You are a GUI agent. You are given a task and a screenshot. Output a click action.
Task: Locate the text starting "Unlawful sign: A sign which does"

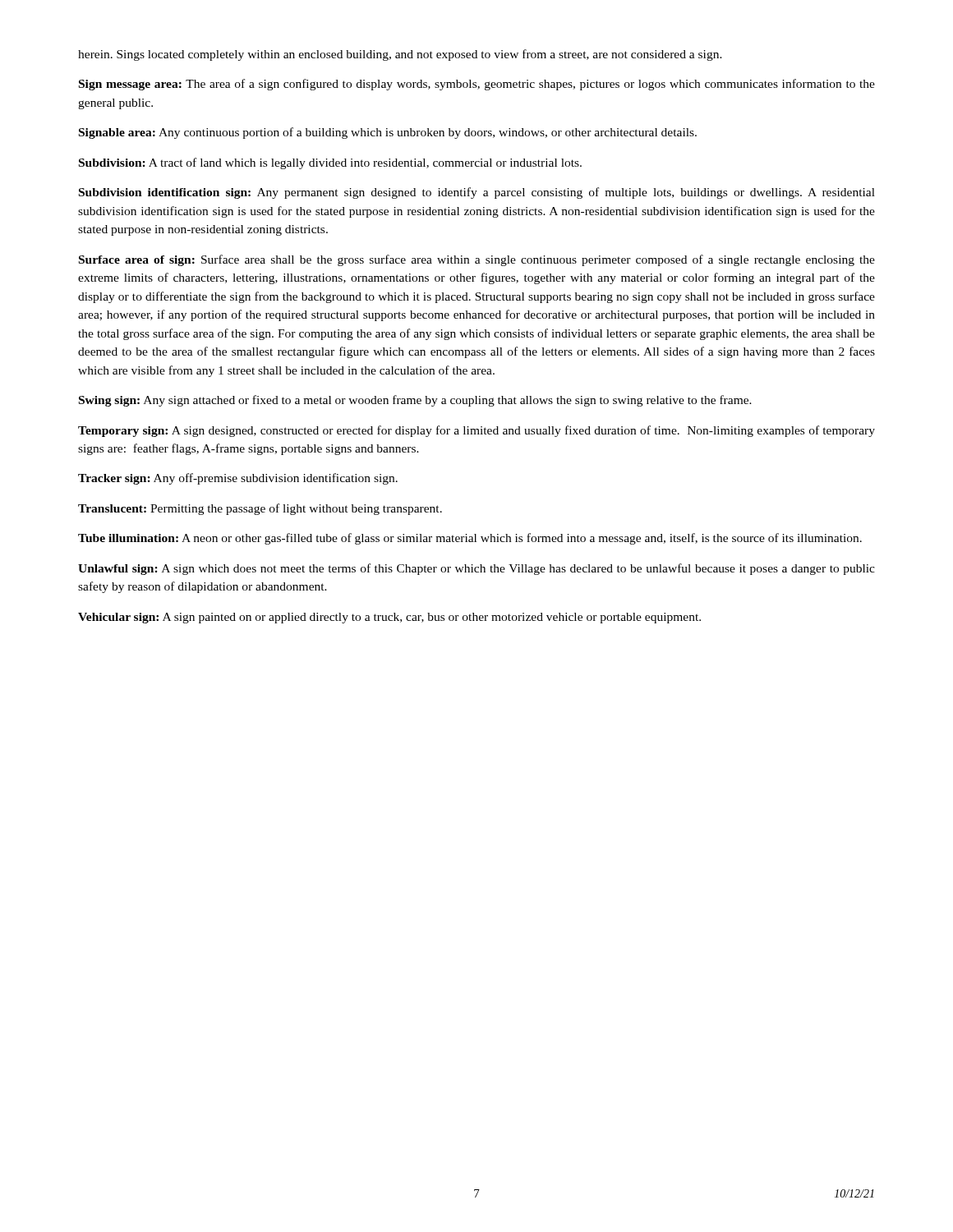[476, 577]
